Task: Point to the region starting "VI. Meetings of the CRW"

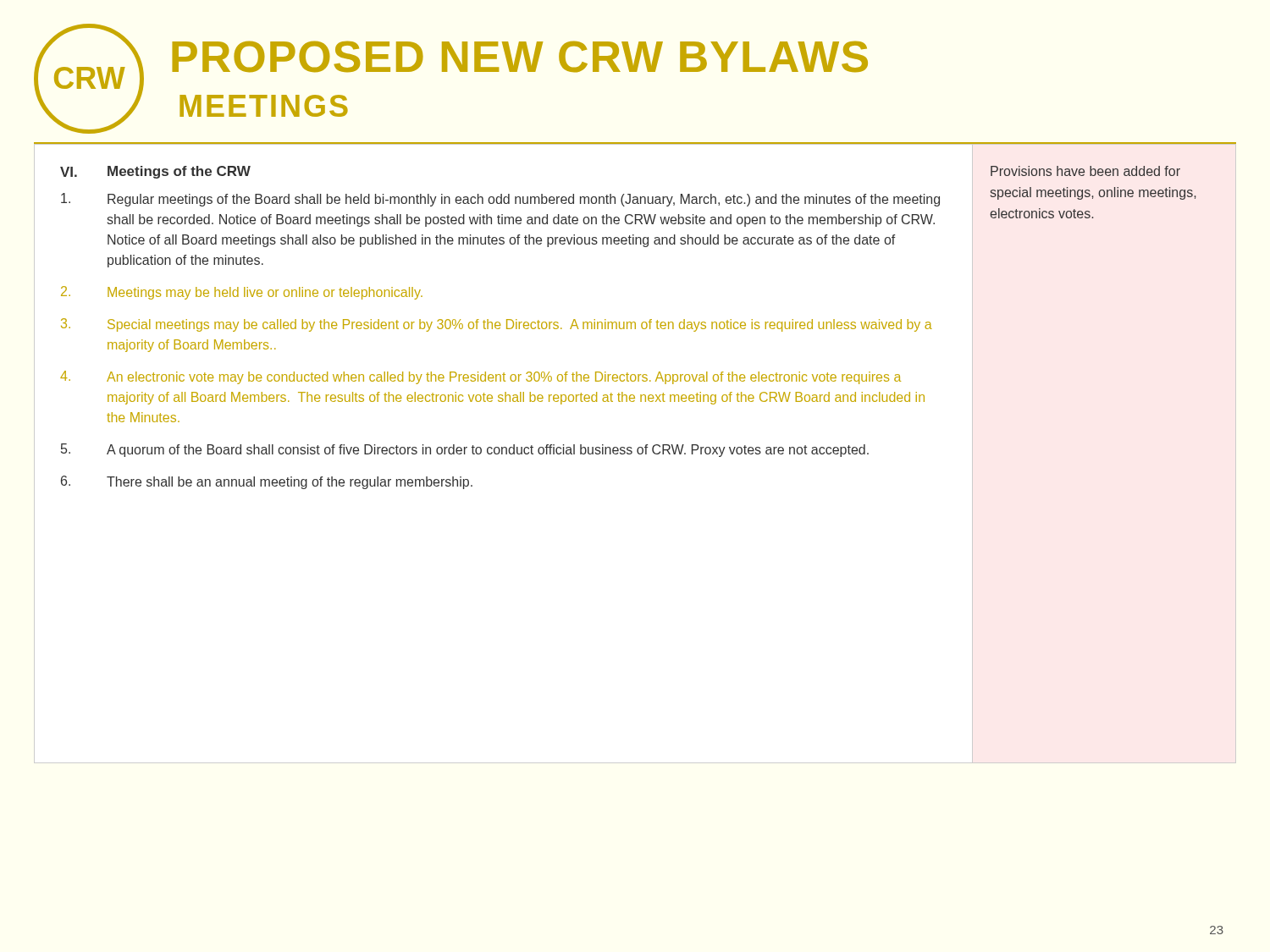Action: 155,172
